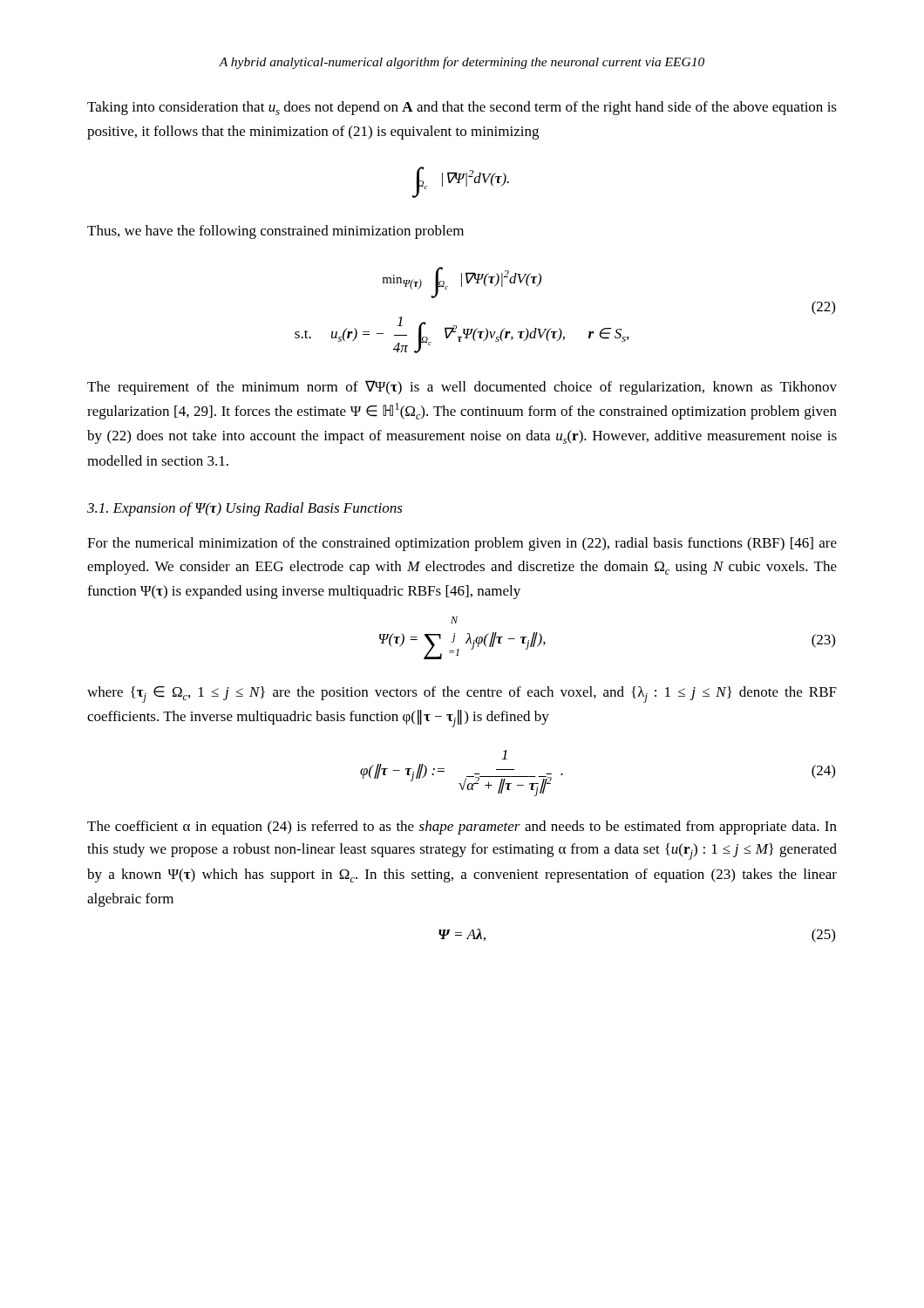Viewport: 924px width, 1308px height.
Task: Where does it say "∫Ωc |∇Ψ|2dV(τ)."?
Action: click(462, 179)
